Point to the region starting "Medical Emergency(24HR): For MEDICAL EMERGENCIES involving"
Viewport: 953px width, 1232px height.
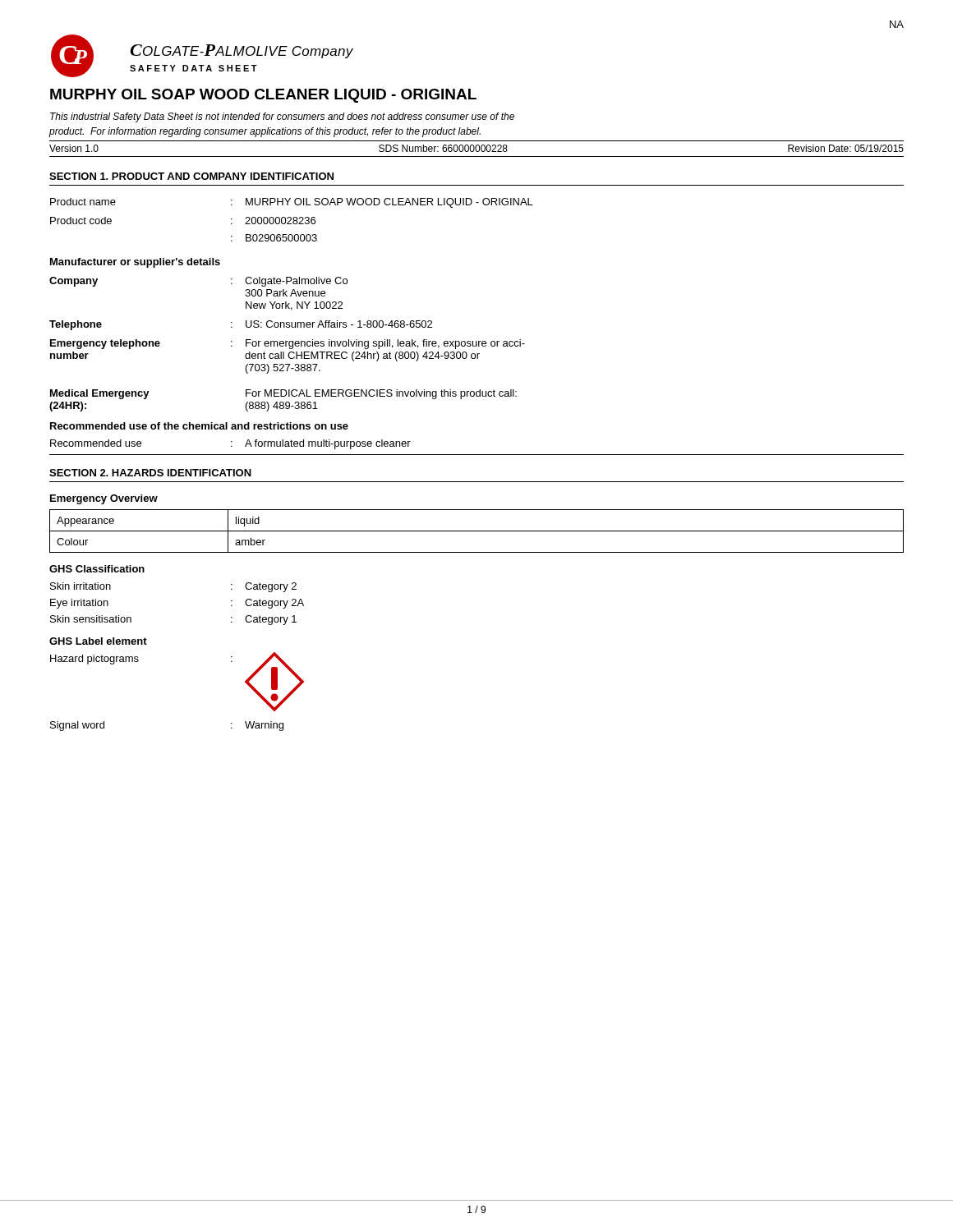[x=283, y=399]
